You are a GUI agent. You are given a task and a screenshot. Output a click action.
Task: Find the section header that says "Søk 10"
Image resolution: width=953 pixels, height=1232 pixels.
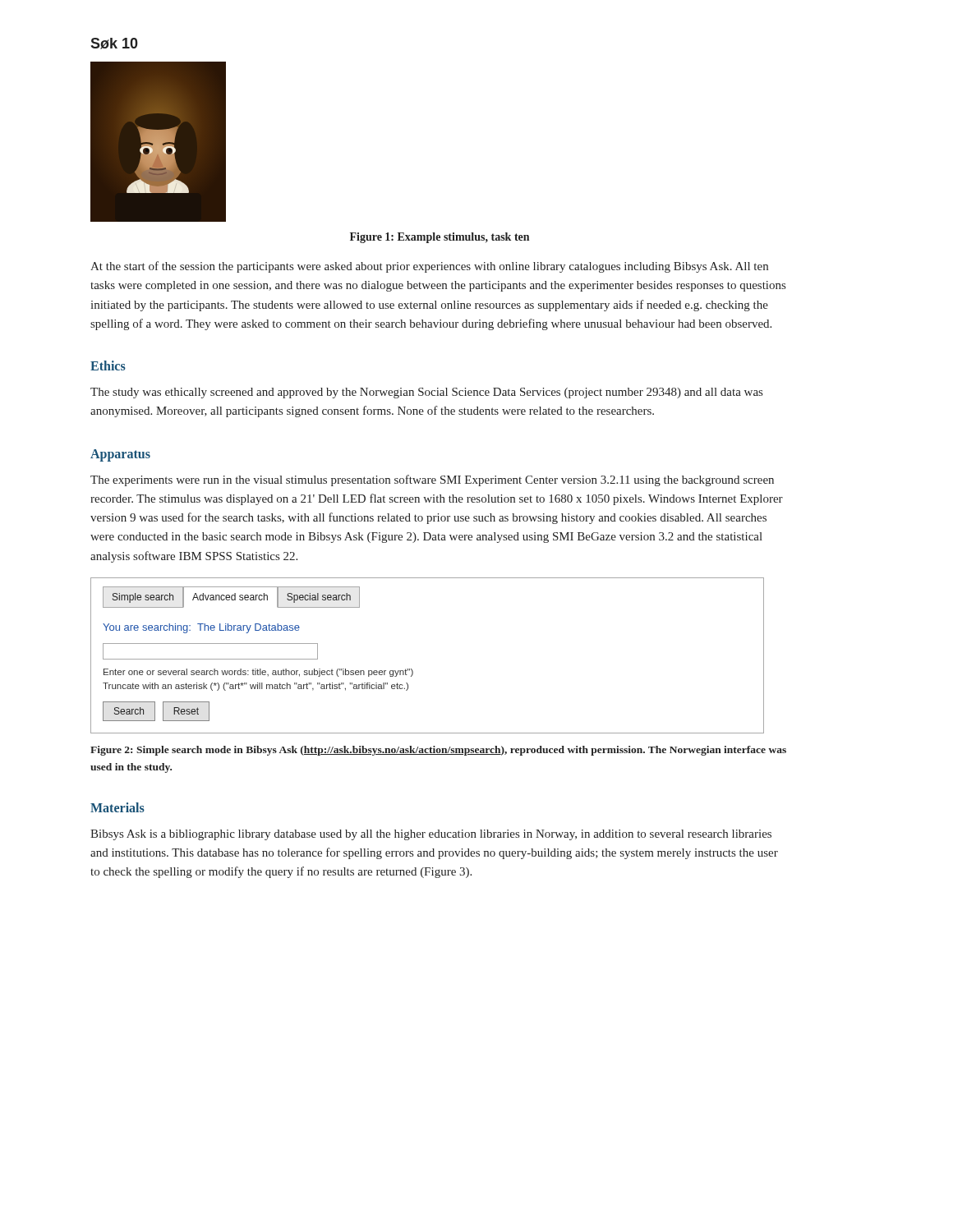[114, 44]
